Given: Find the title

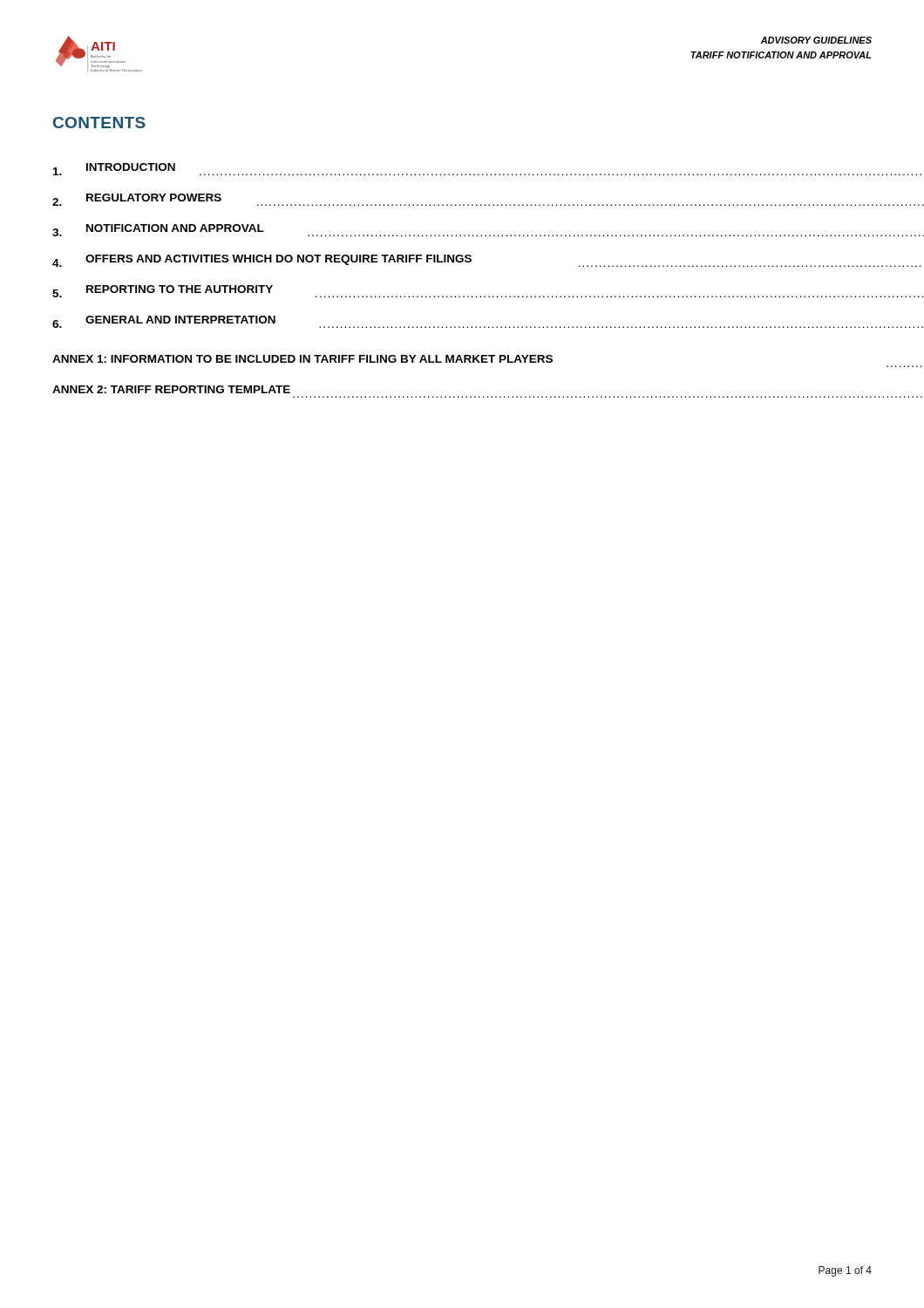Looking at the screenshot, I should tap(99, 123).
